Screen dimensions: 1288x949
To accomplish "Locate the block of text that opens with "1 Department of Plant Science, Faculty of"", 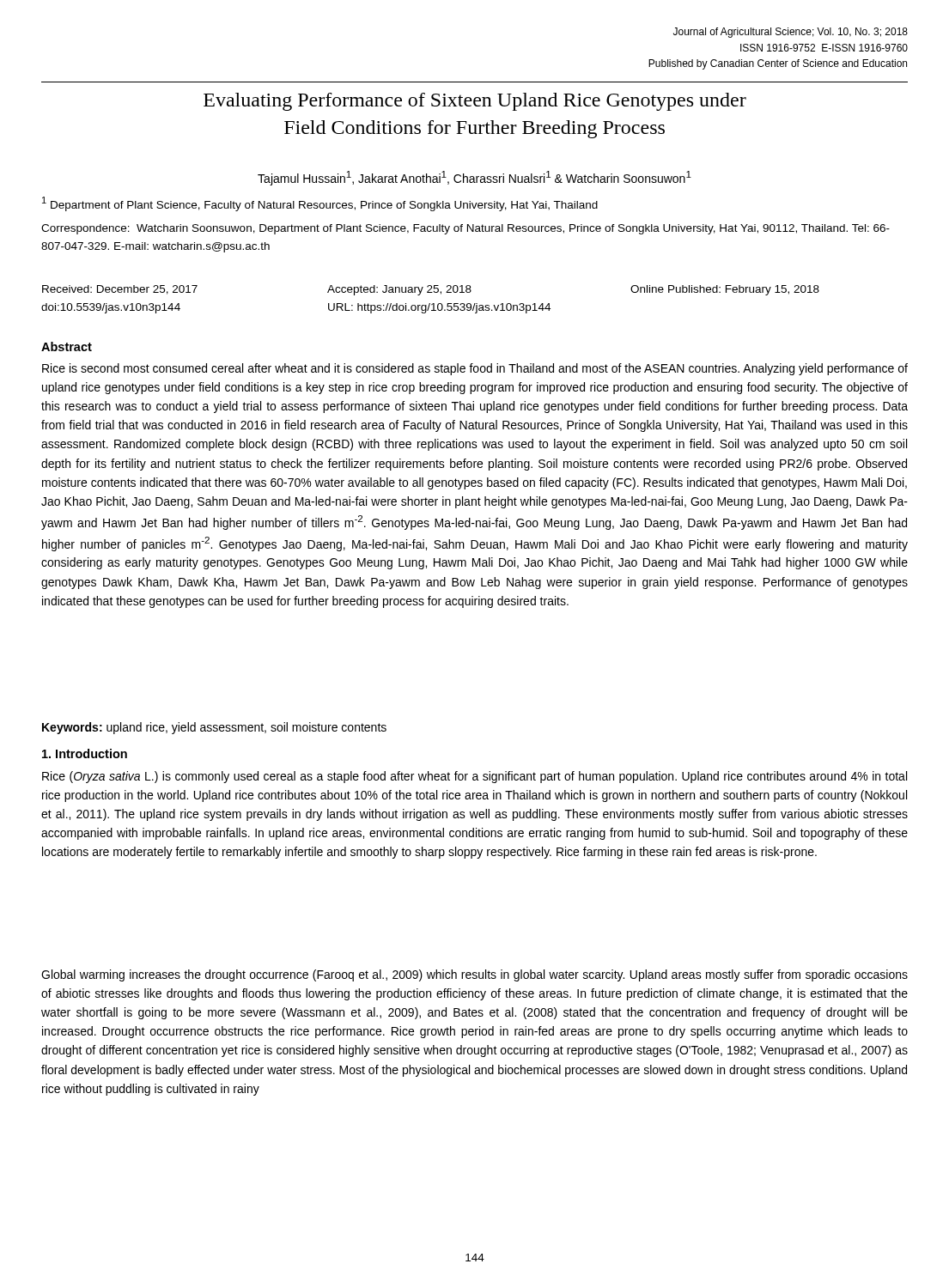I will coord(320,203).
